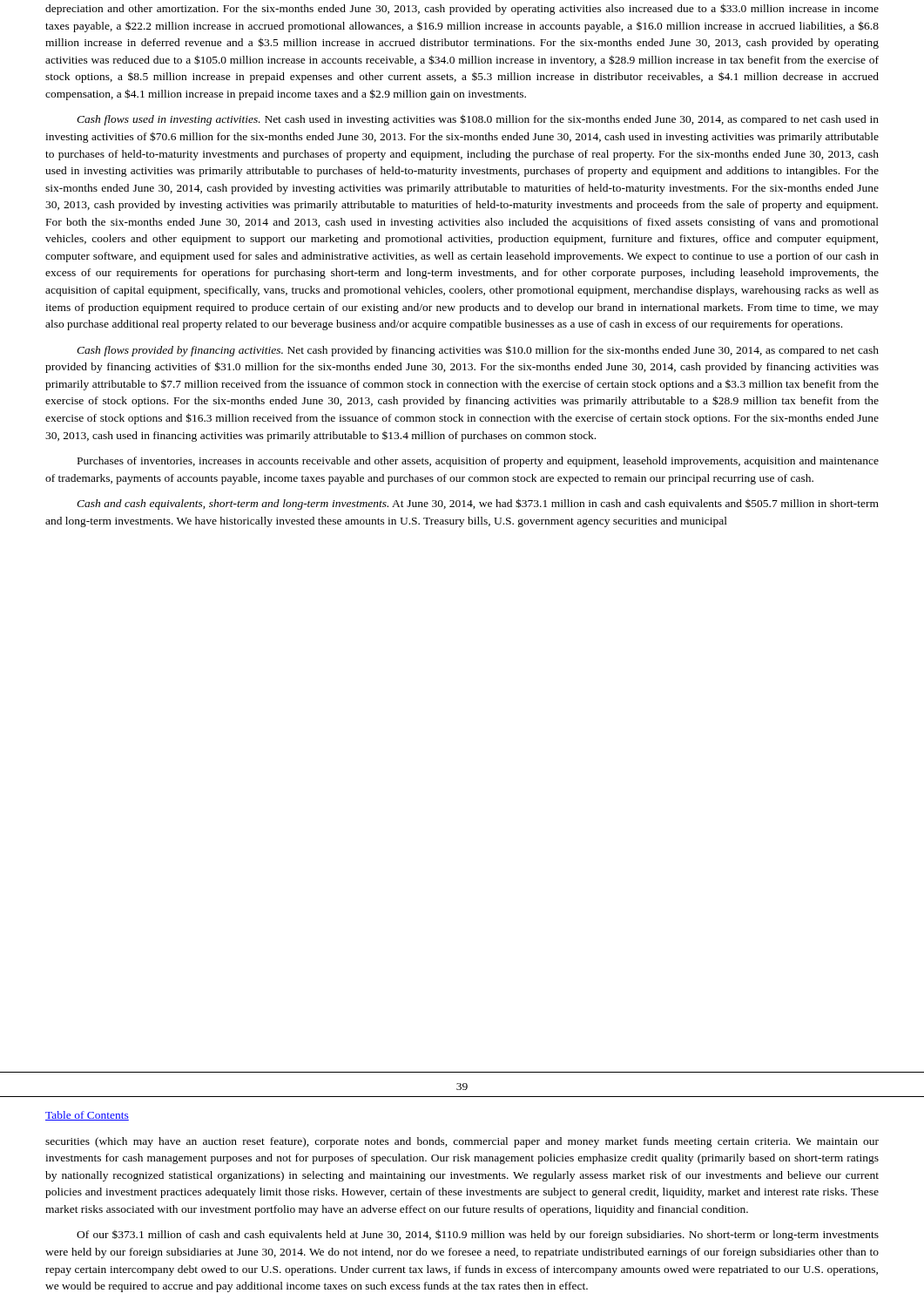Find "Table of Contents" on this page

(x=87, y=1115)
